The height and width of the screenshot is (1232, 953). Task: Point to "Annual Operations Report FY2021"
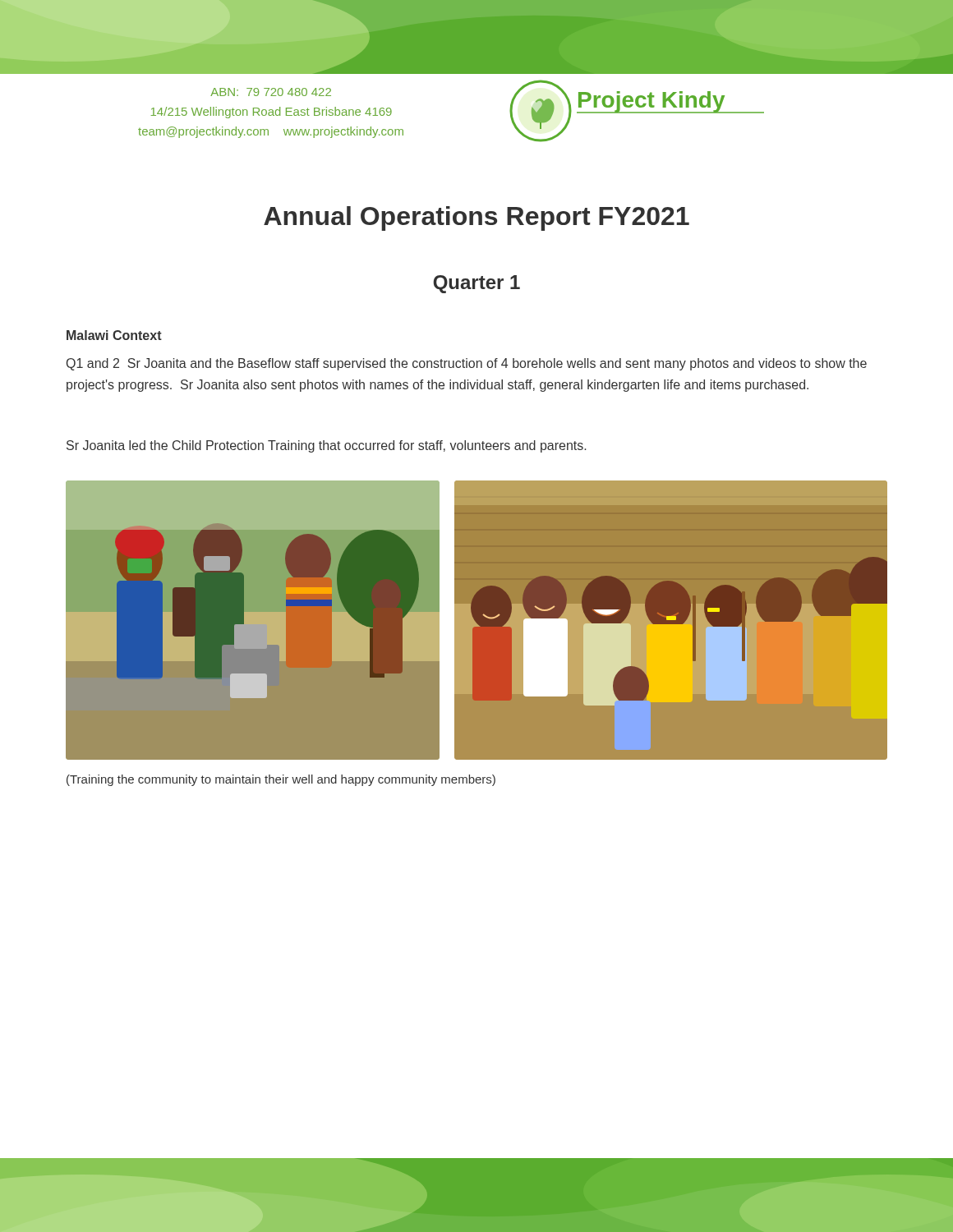(476, 216)
